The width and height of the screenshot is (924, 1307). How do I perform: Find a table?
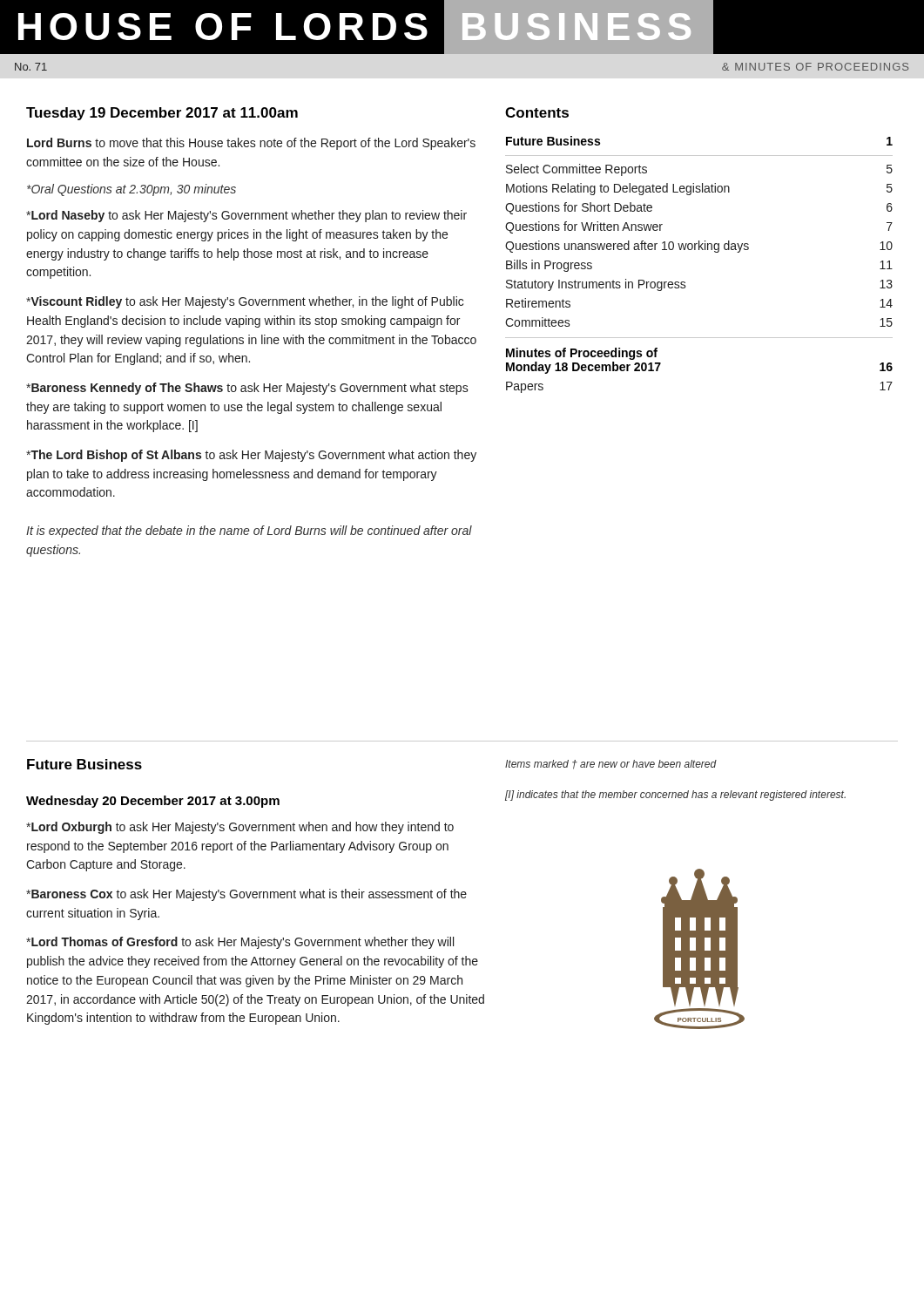point(699,263)
